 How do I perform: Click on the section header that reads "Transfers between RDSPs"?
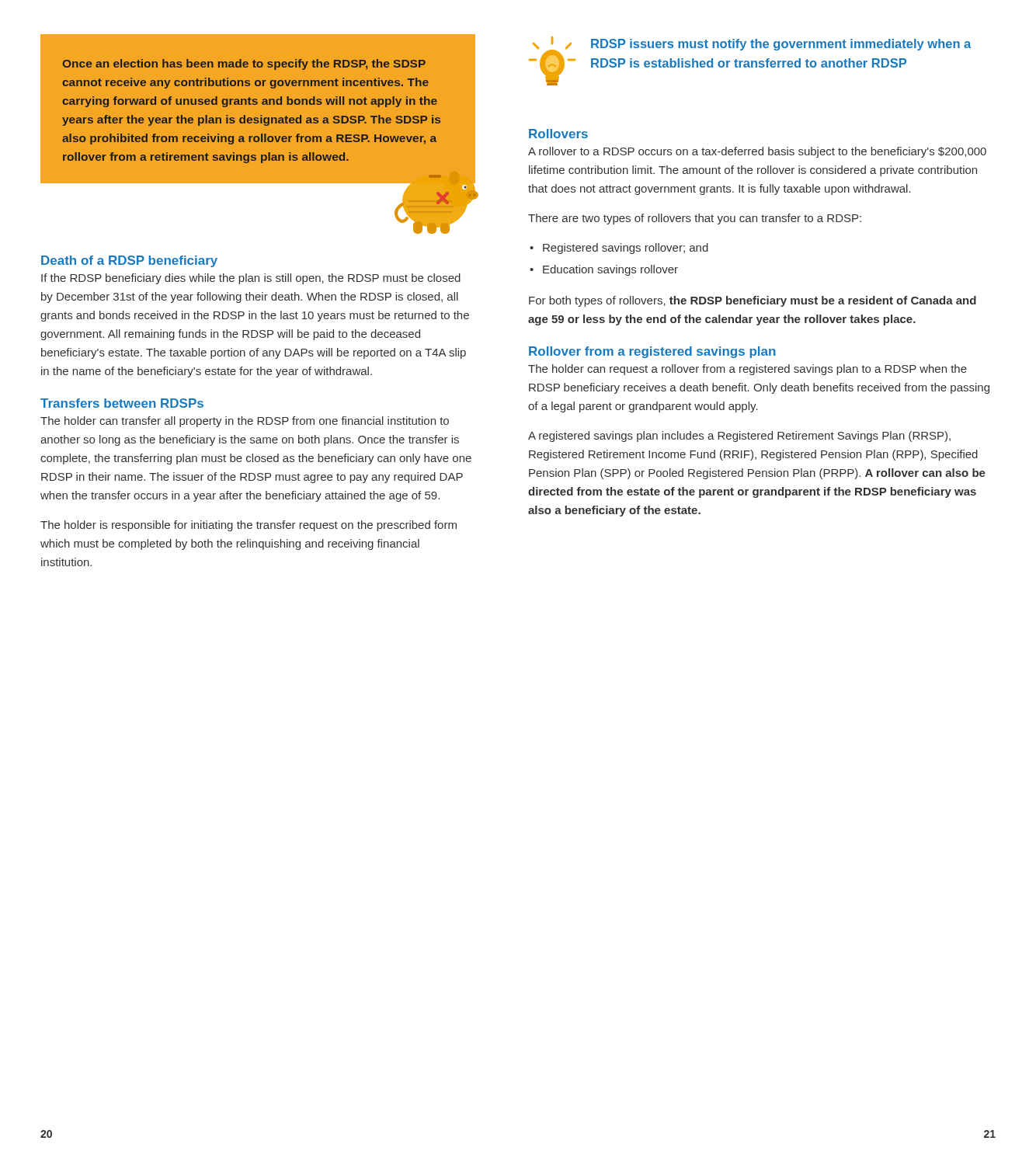tap(122, 404)
